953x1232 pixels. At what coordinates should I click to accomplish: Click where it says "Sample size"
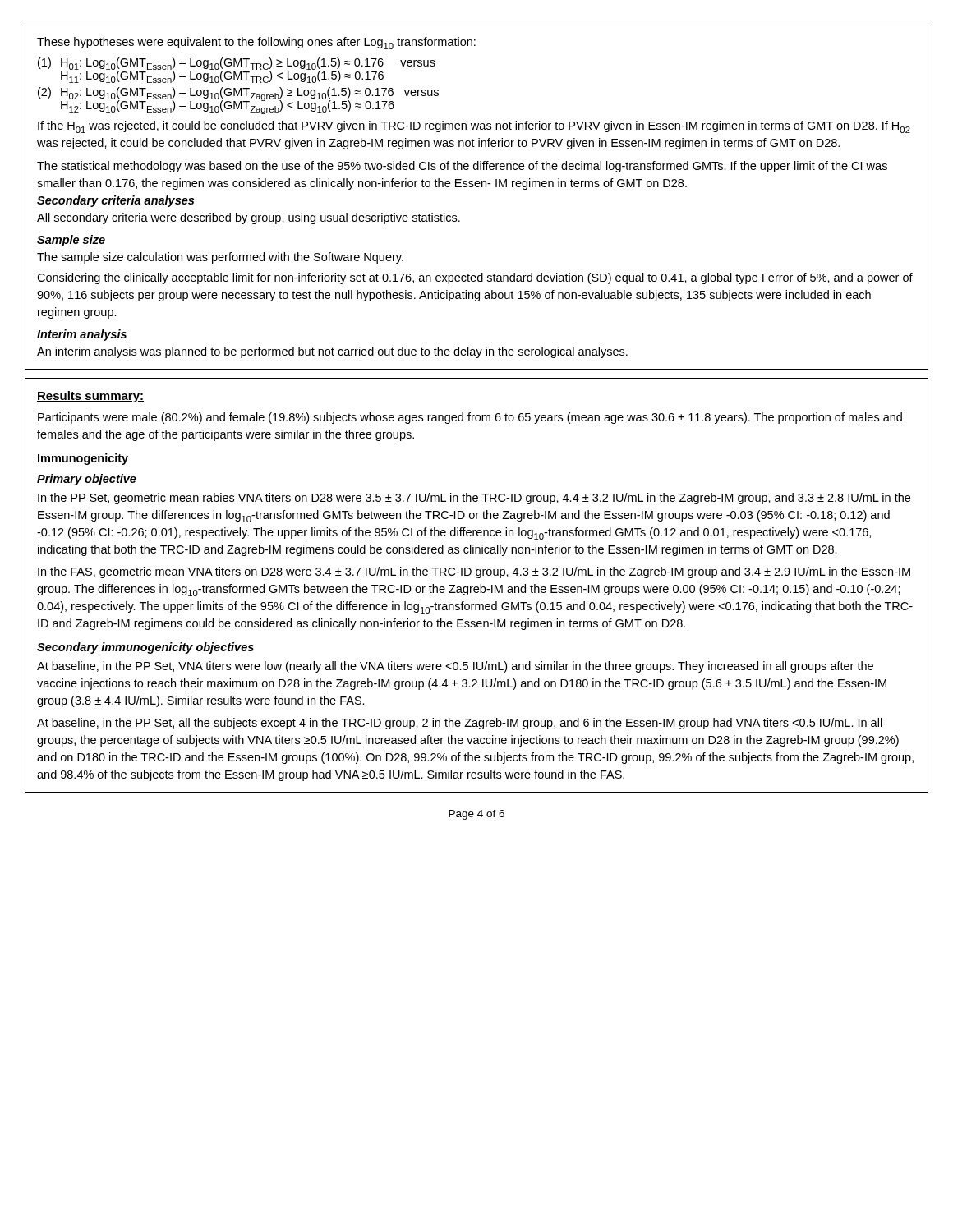(x=71, y=241)
